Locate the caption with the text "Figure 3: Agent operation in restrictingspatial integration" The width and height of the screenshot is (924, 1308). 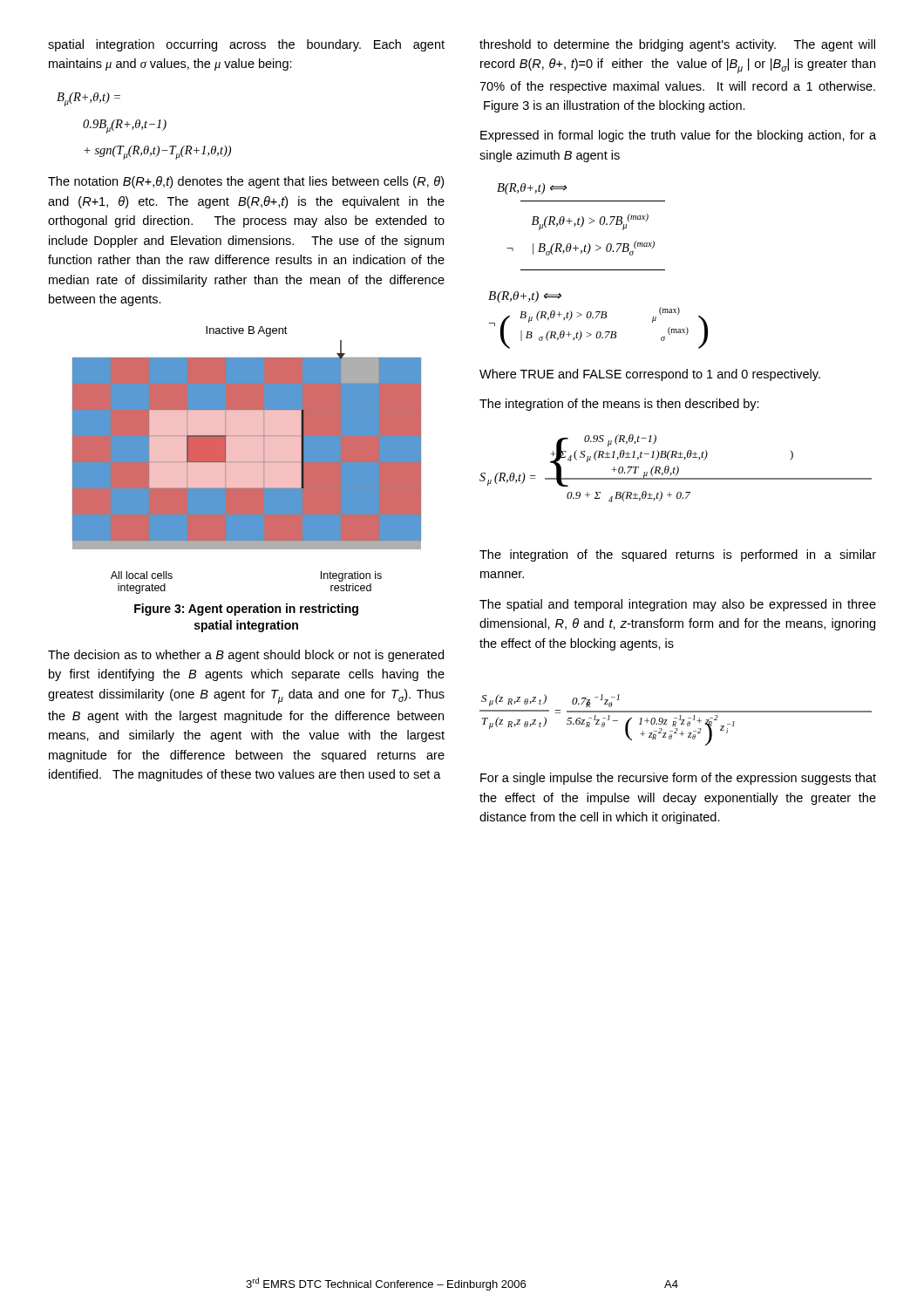click(x=246, y=617)
